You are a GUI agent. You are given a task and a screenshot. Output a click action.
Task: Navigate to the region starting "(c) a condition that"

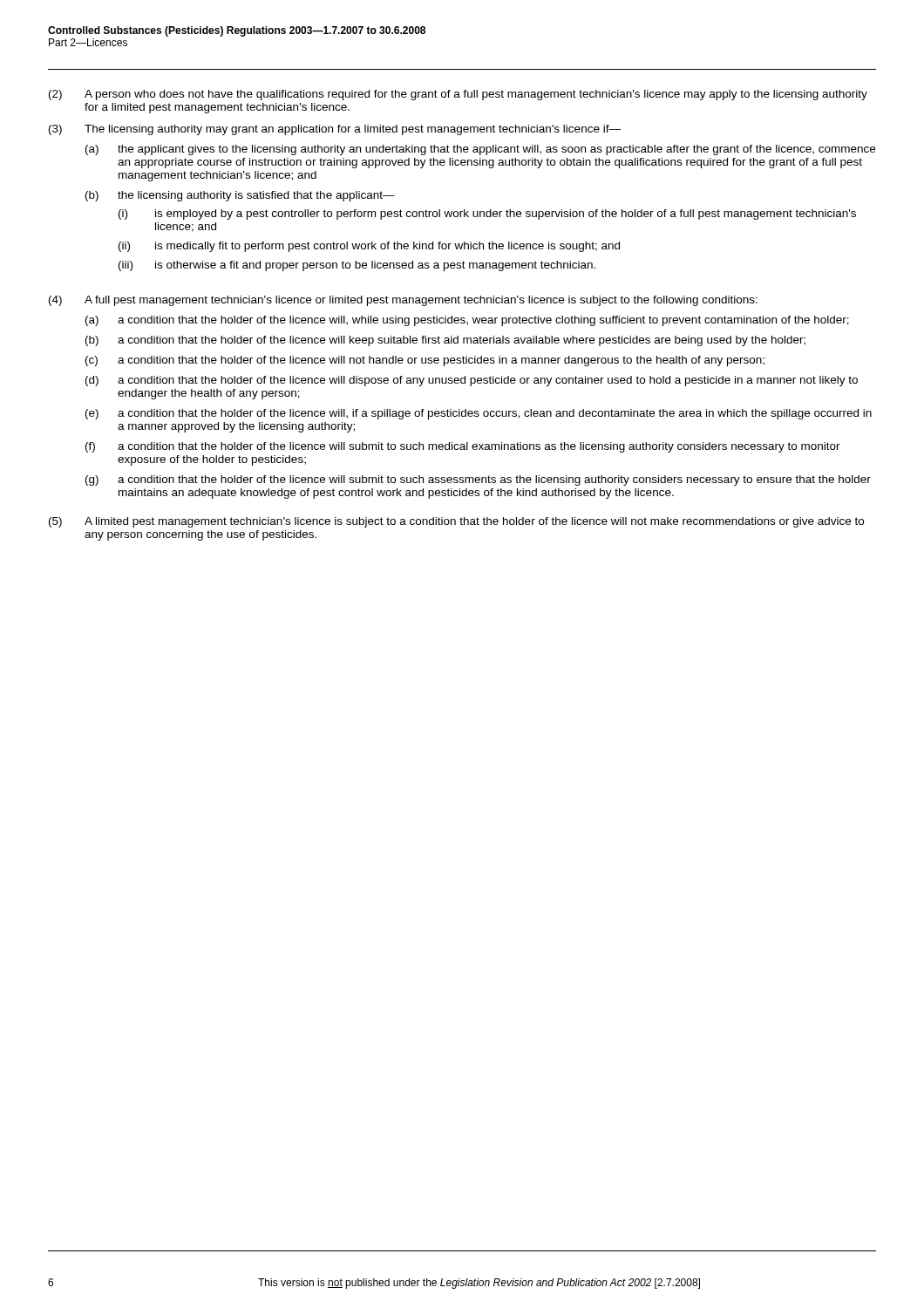(x=480, y=360)
